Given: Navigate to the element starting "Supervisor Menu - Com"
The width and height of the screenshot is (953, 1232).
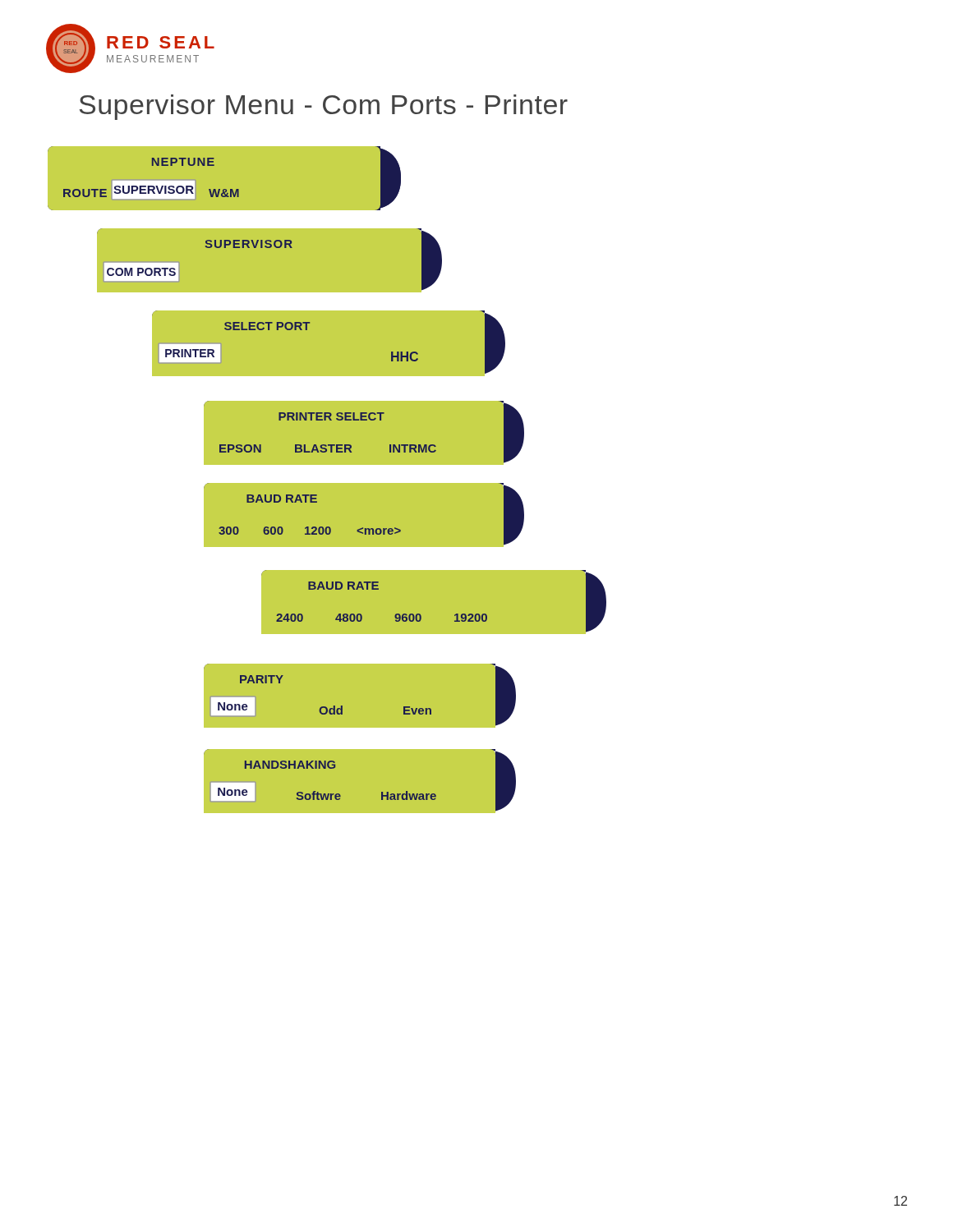Looking at the screenshot, I should click(323, 104).
